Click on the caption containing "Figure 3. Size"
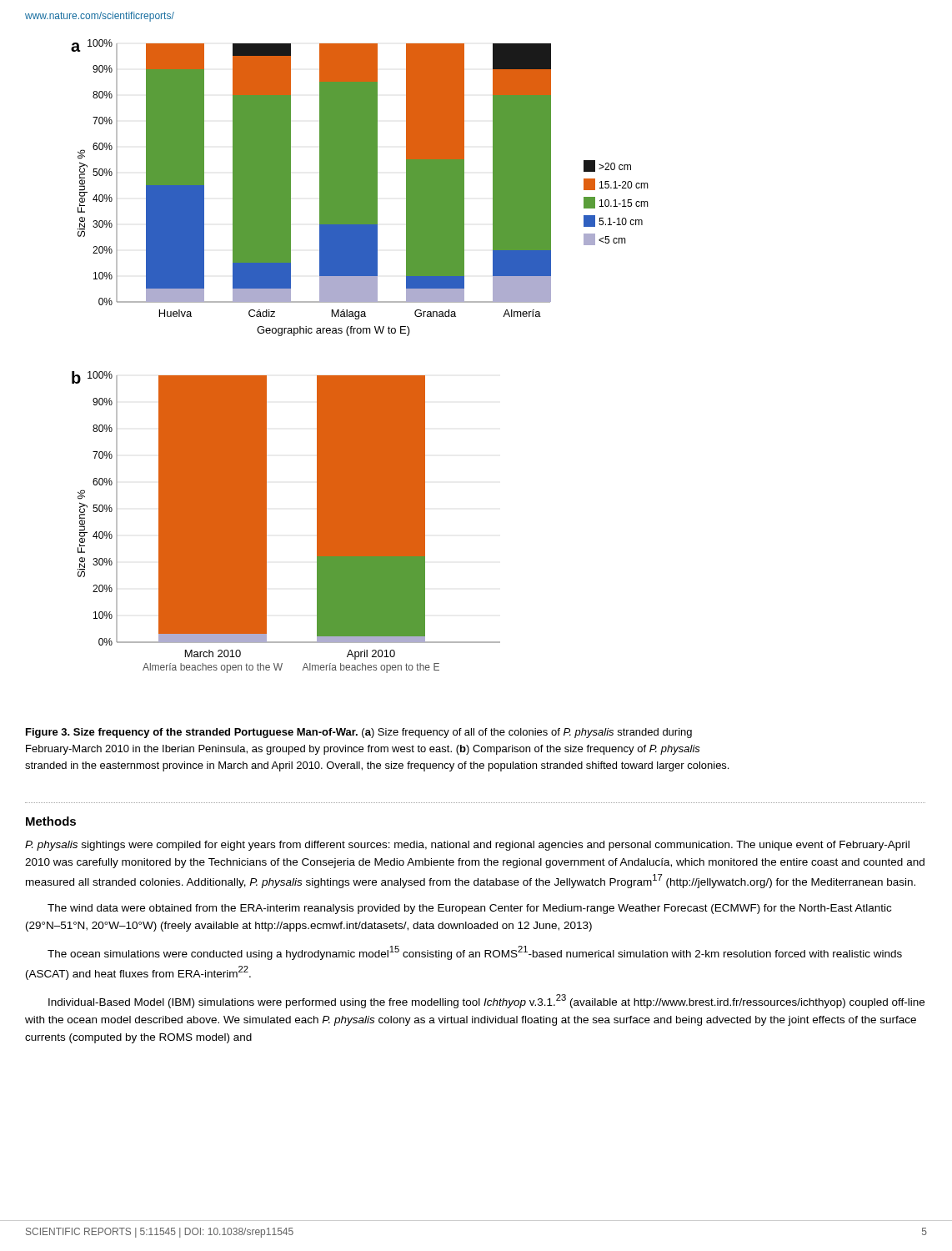The height and width of the screenshot is (1251, 952). [377, 749]
